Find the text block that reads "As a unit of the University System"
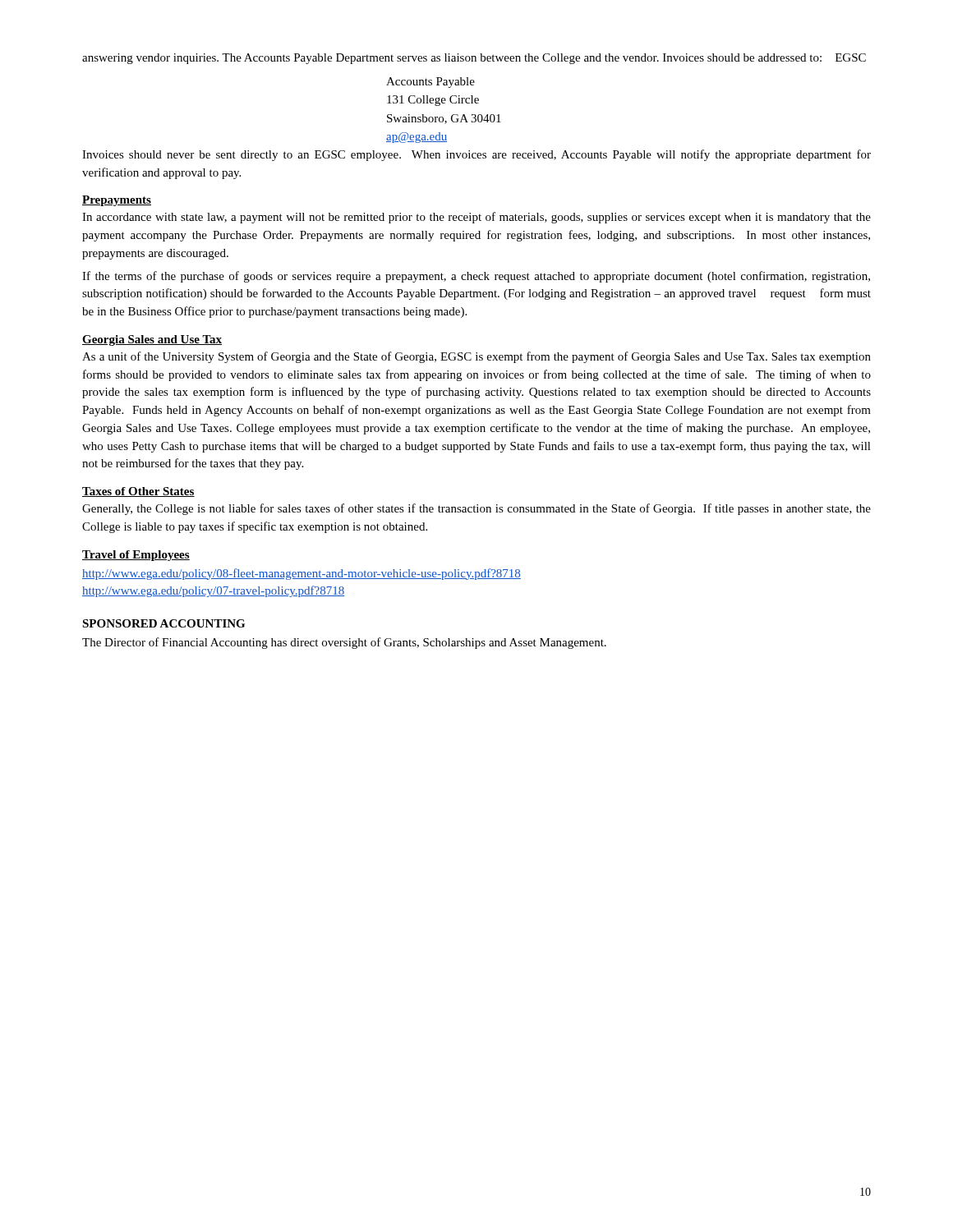Image resolution: width=953 pixels, height=1232 pixels. (476, 411)
